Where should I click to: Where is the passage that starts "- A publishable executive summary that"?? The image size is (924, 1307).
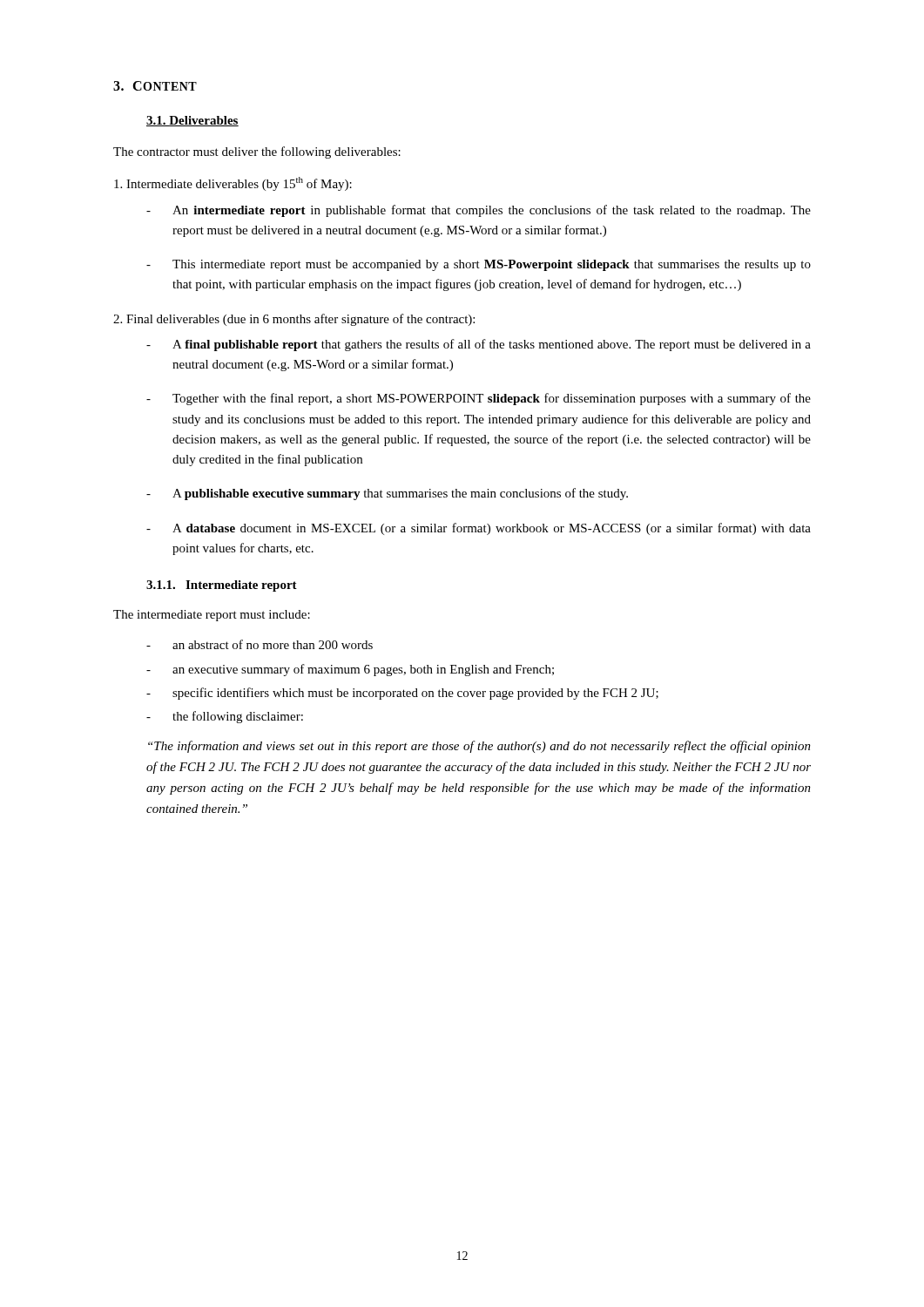(x=479, y=494)
